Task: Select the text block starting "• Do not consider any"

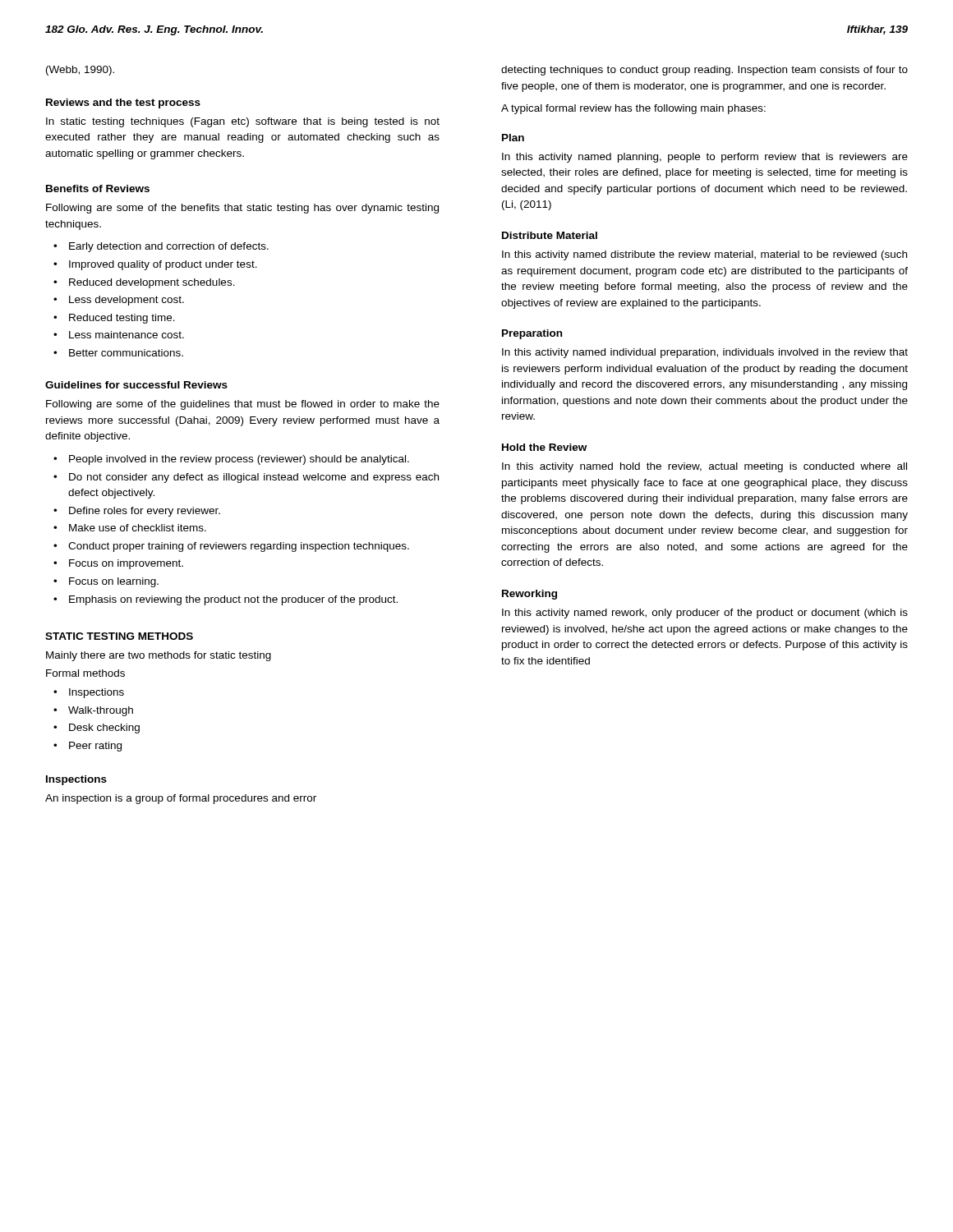Action: pos(246,485)
